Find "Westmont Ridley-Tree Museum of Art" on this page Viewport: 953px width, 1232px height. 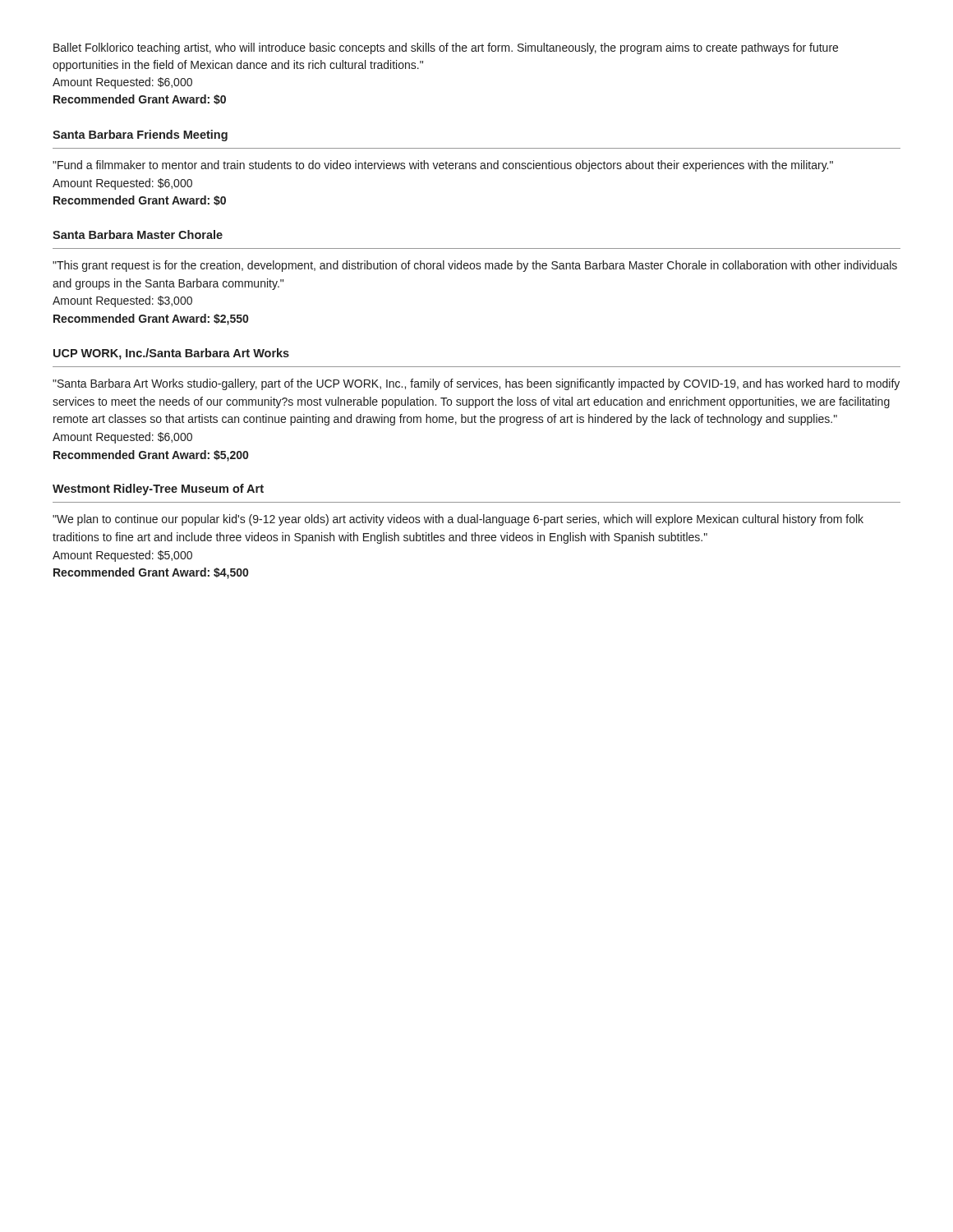click(x=158, y=489)
